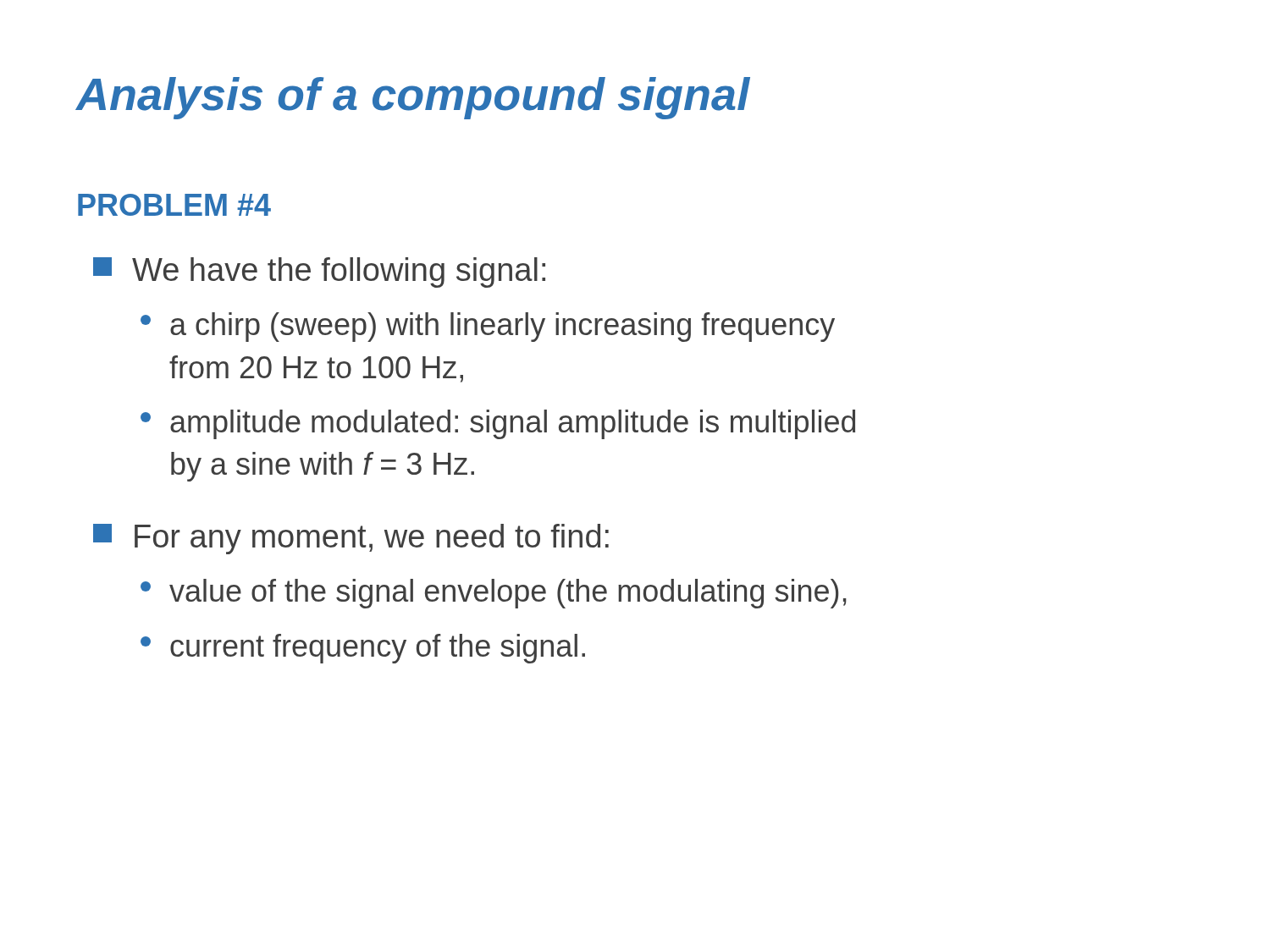Click where it says "PROBLEM #4"
1270x952 pixels.
pyautogui.click(x=174, y=205)
